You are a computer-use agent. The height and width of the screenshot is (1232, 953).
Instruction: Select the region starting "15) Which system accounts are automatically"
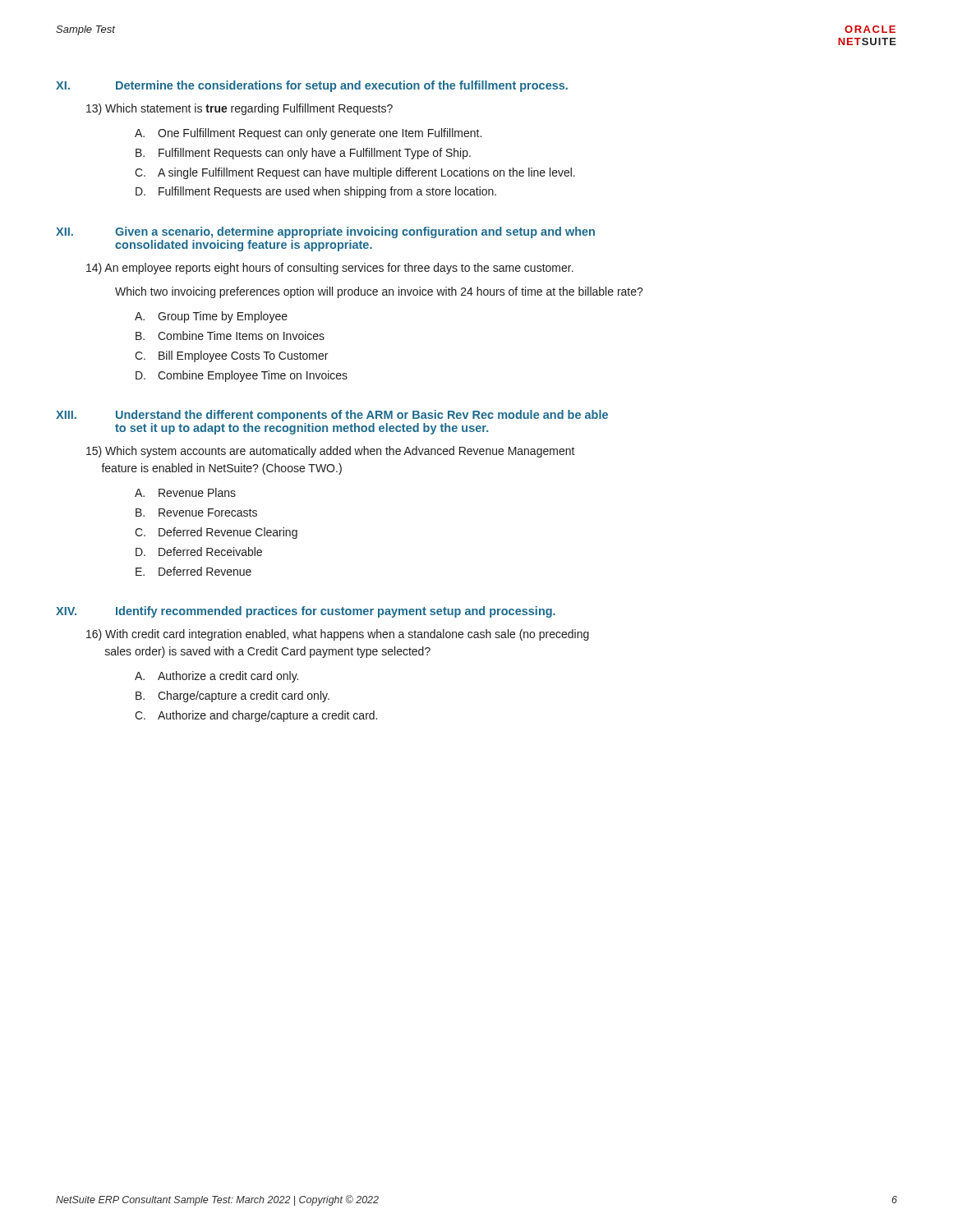click(x=330, y=460)
